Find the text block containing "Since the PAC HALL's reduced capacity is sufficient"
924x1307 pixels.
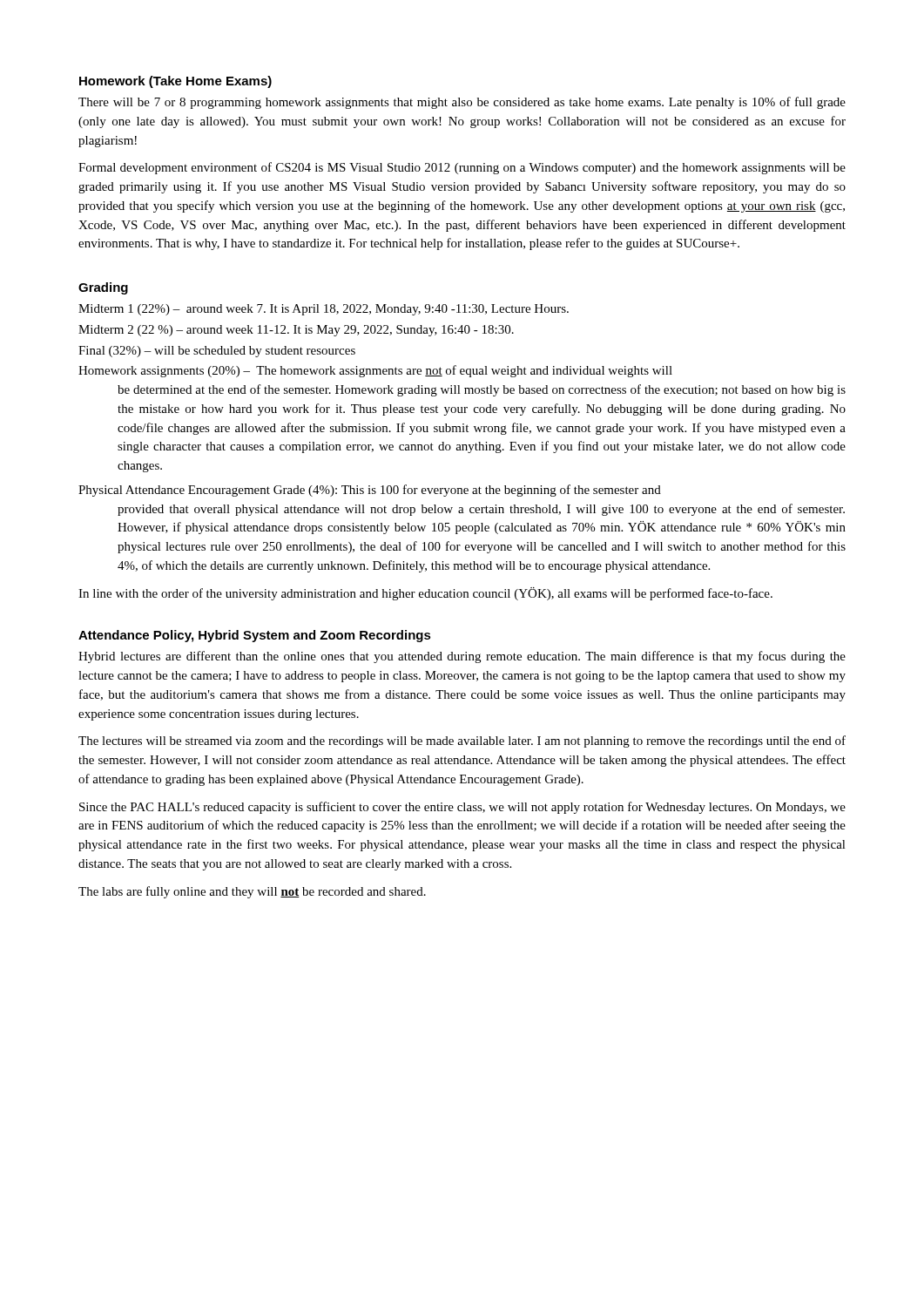(462, 835)
